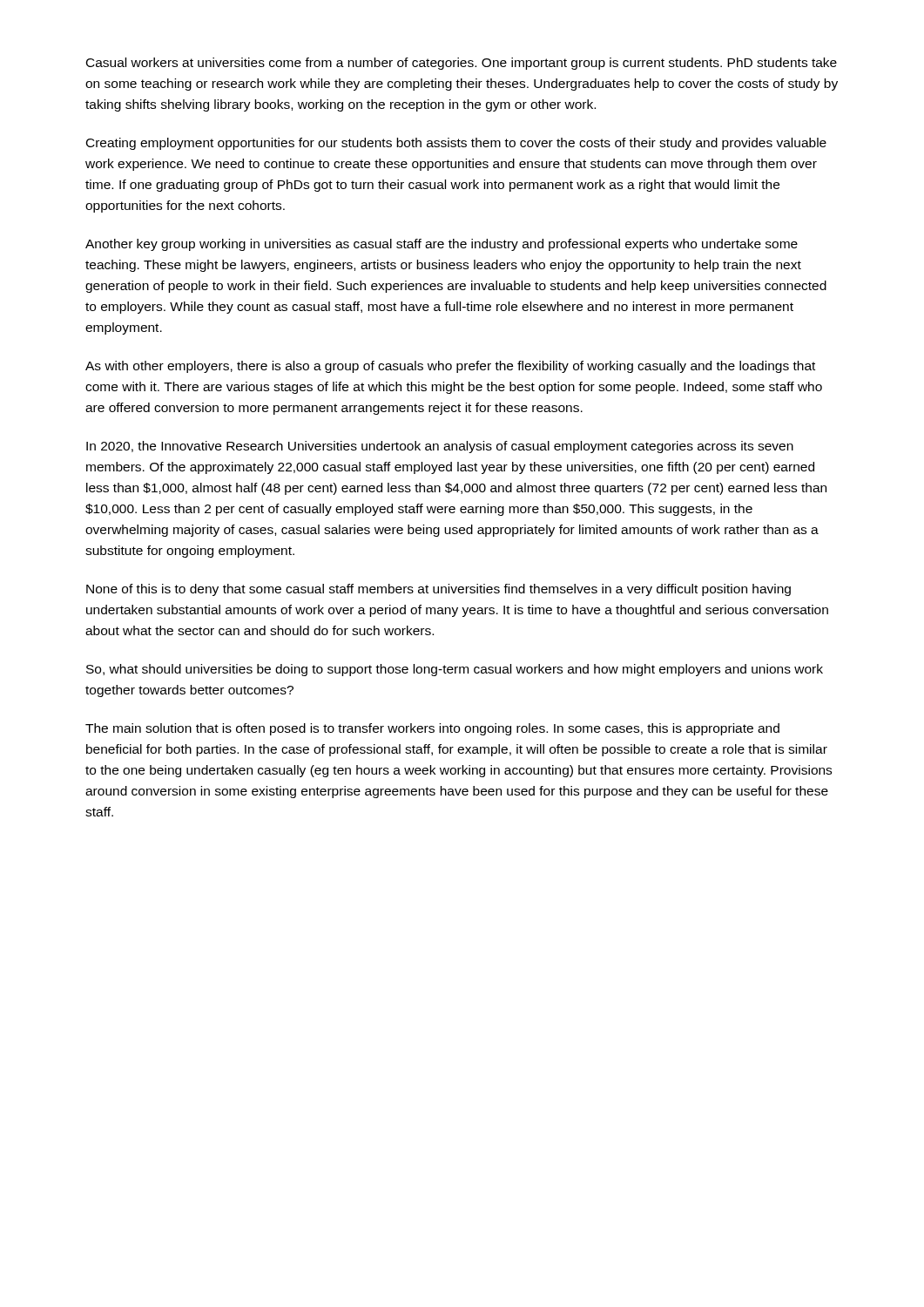The image size is (924, 1307).
Task: Where is the passage that starts "Another key group working in"?
Action: [456, 285]
